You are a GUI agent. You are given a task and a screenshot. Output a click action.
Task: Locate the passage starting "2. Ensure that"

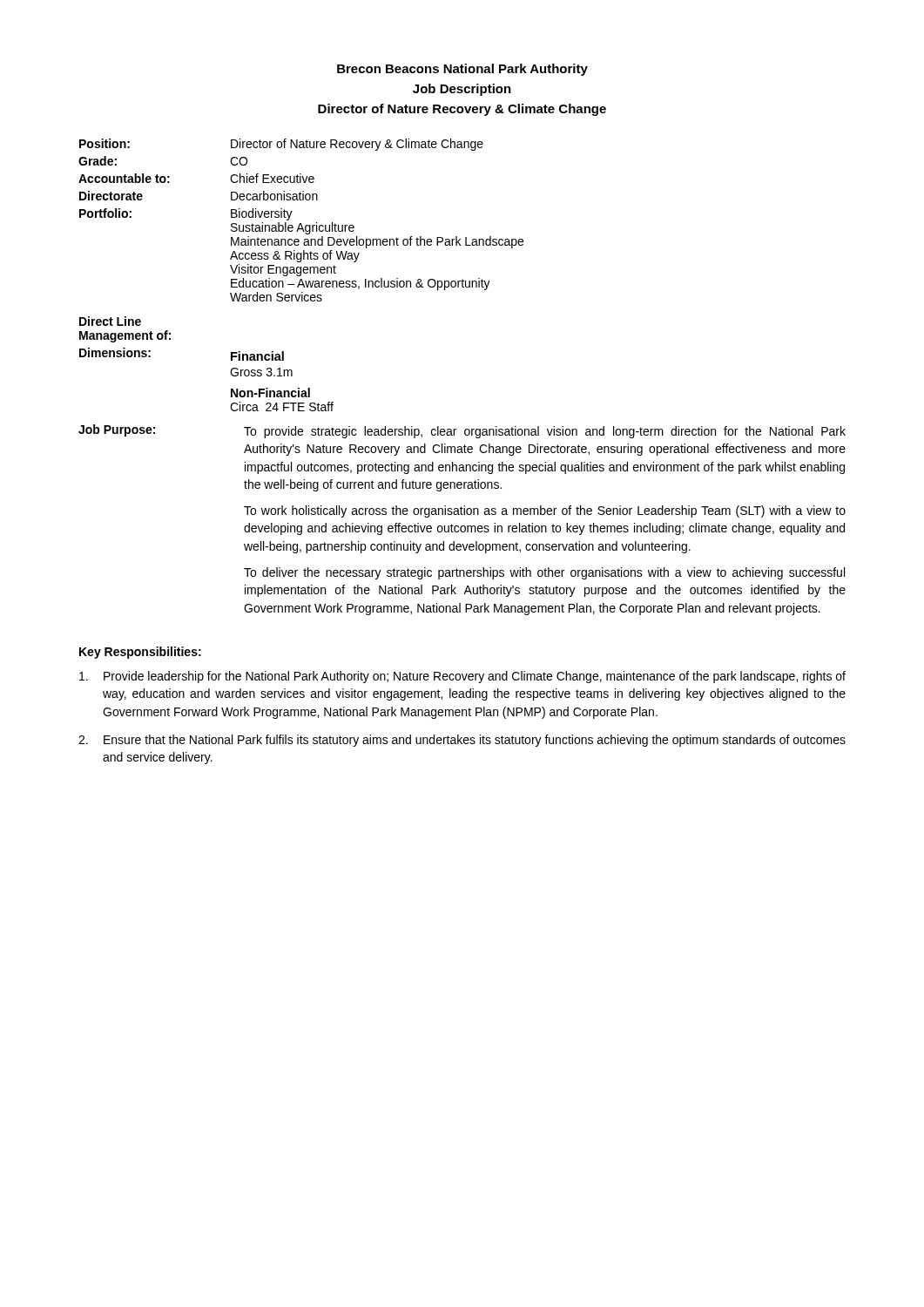point(462,749)
